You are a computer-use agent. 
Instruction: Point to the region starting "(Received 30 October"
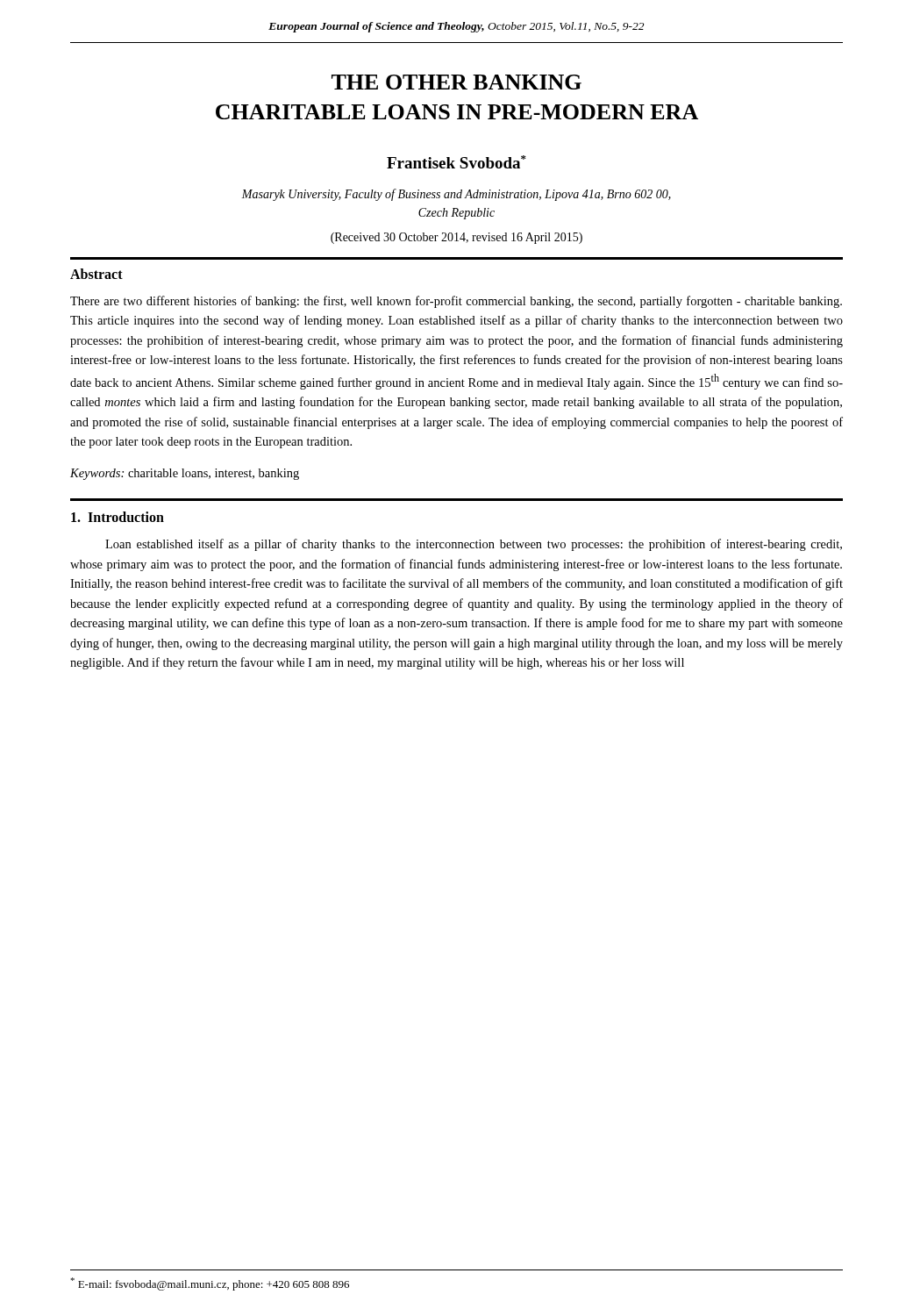pos(456,237)
